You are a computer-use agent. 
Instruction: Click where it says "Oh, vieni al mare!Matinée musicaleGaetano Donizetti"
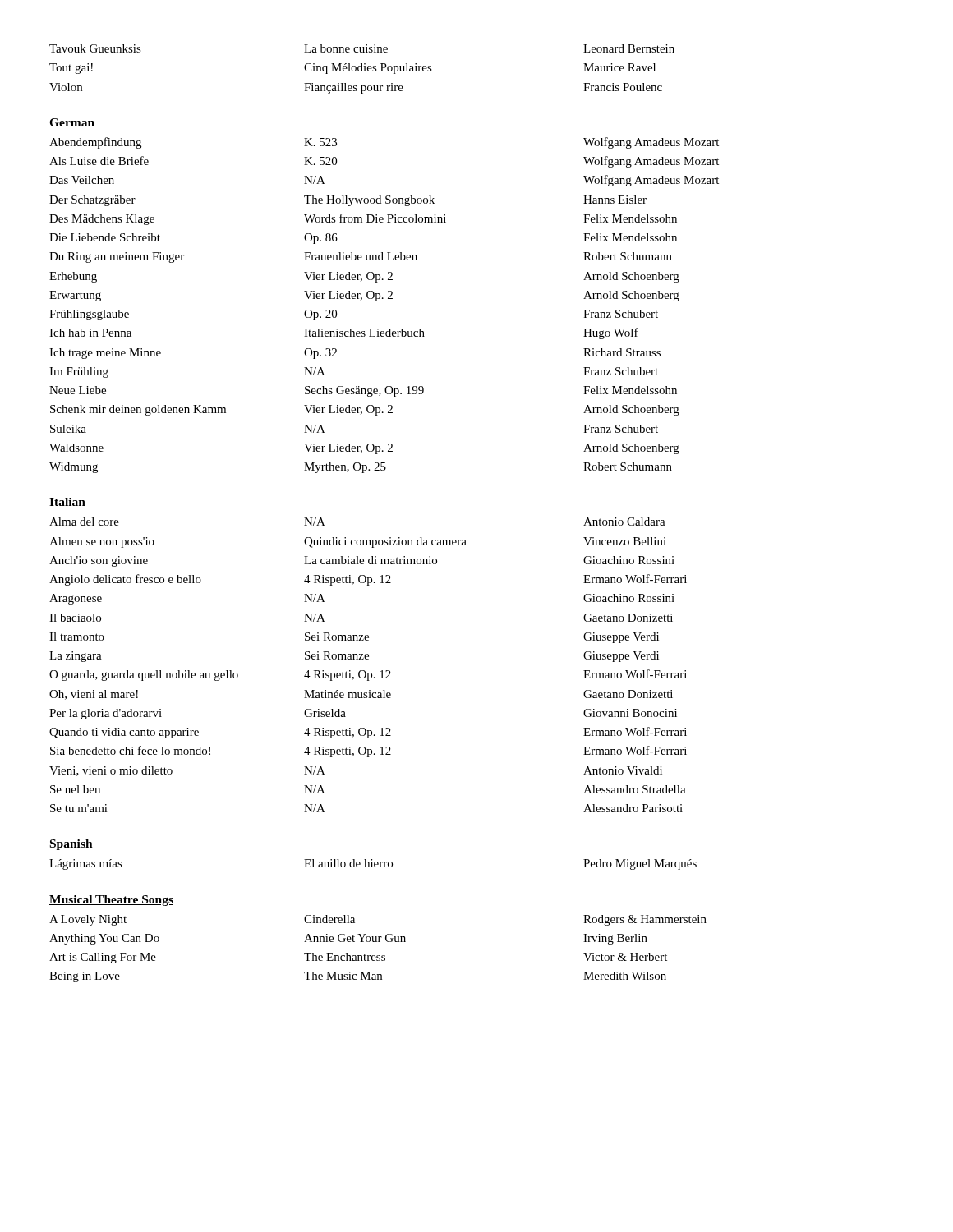coord(361,695)
